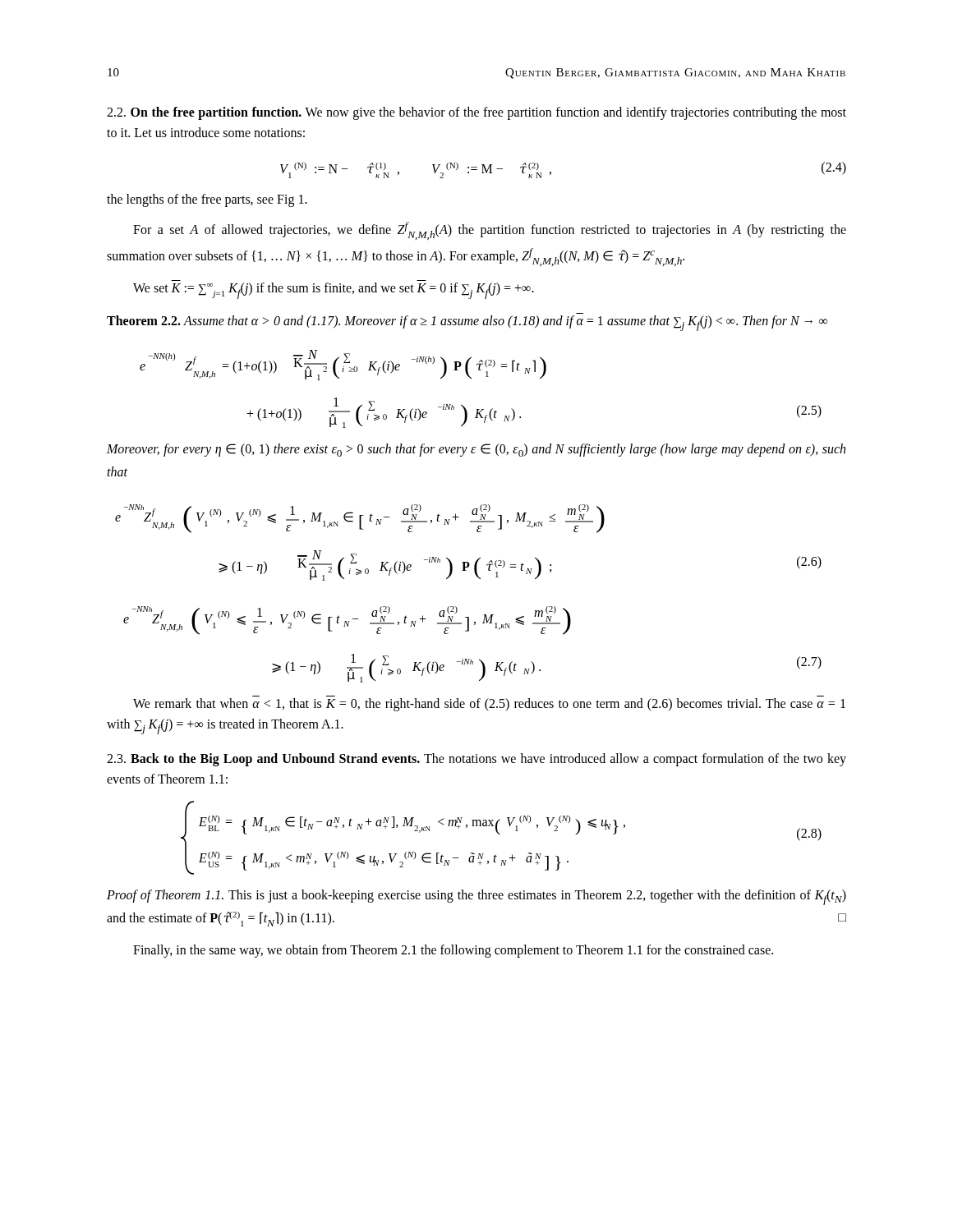
Task: Click on the passage starting "V 1 (N) :="
Action: click(304, 170)
